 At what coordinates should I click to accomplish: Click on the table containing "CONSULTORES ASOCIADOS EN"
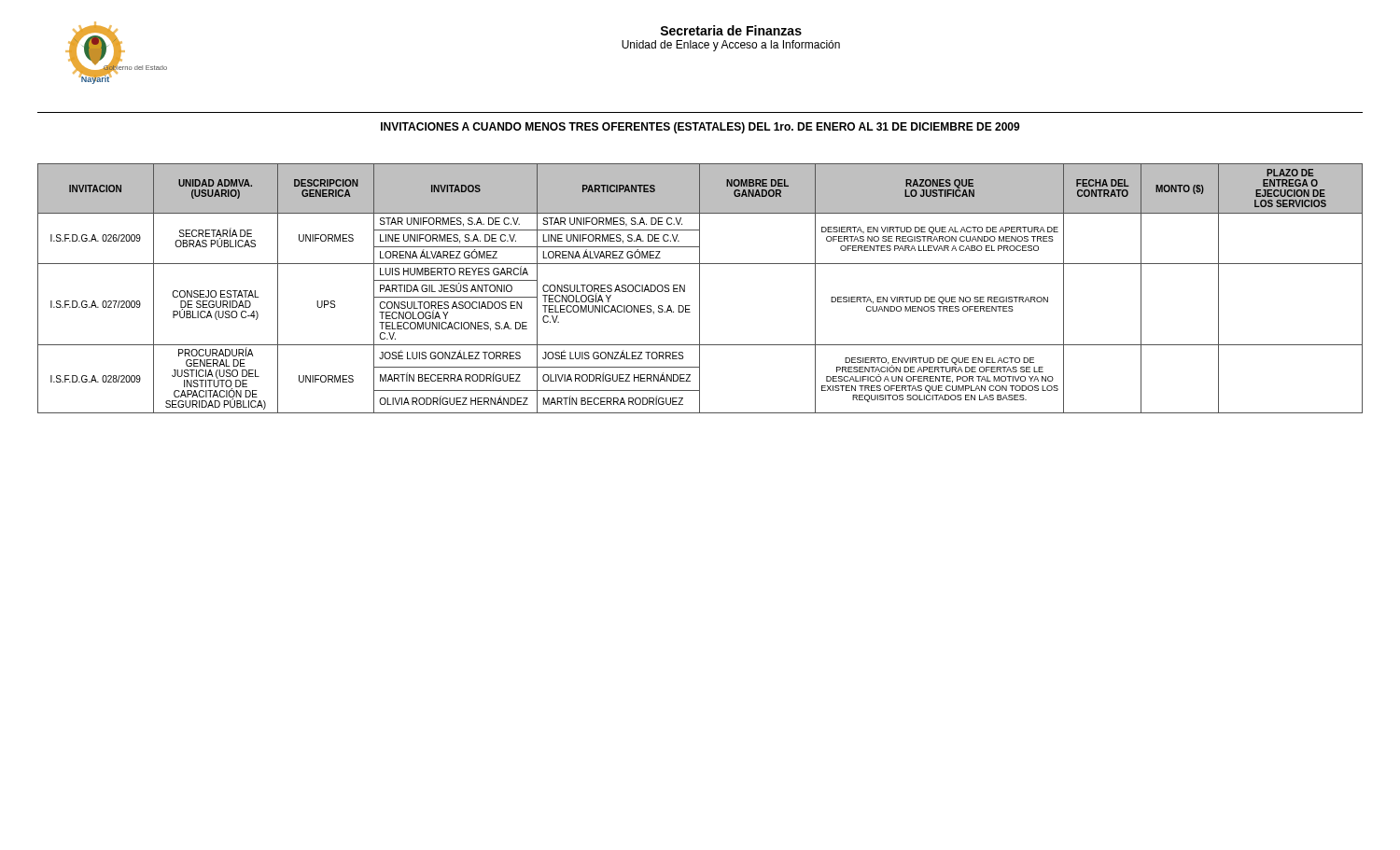pos(700,288)
